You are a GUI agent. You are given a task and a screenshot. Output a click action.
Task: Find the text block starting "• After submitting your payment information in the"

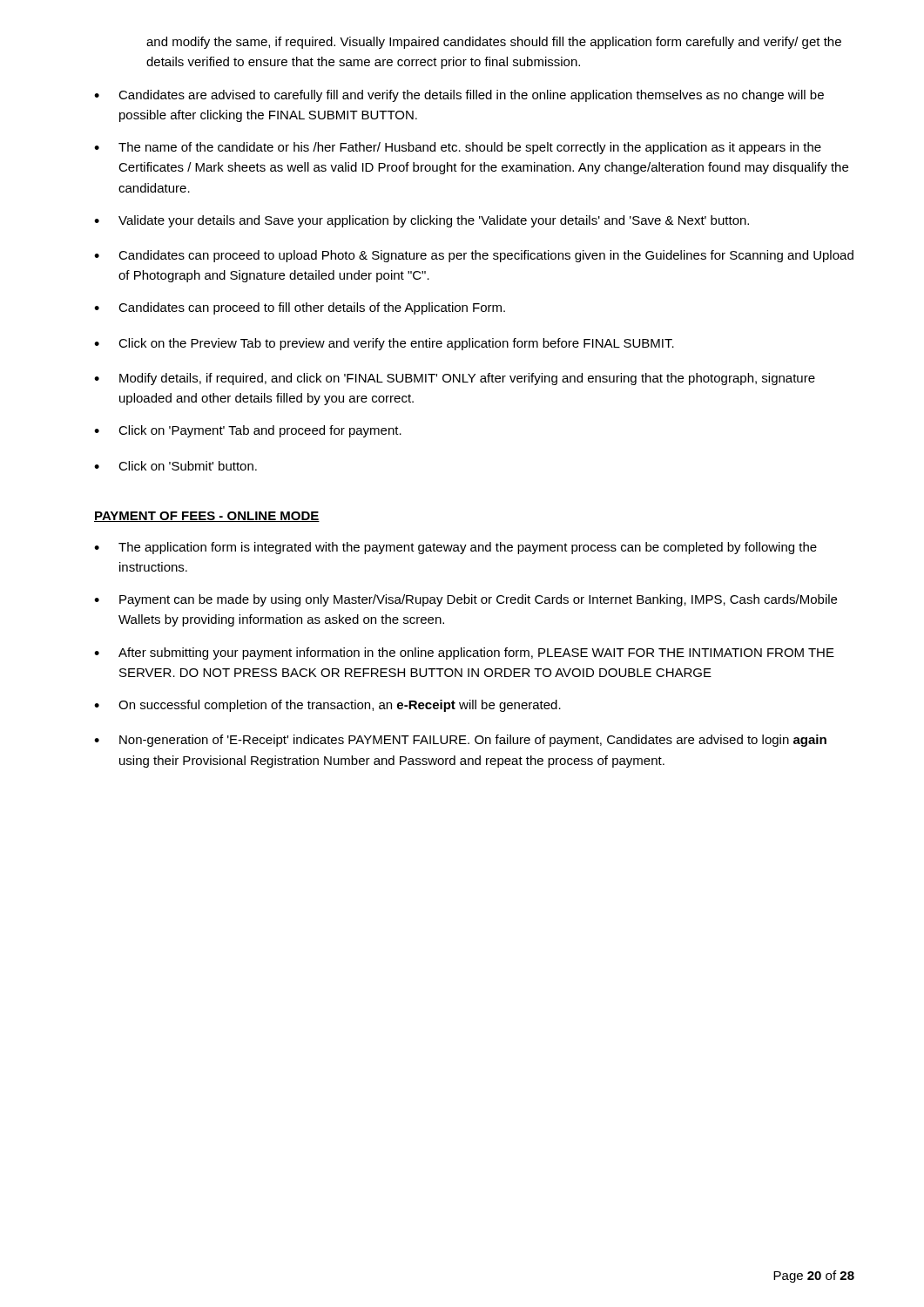click(x=474, y=662)
